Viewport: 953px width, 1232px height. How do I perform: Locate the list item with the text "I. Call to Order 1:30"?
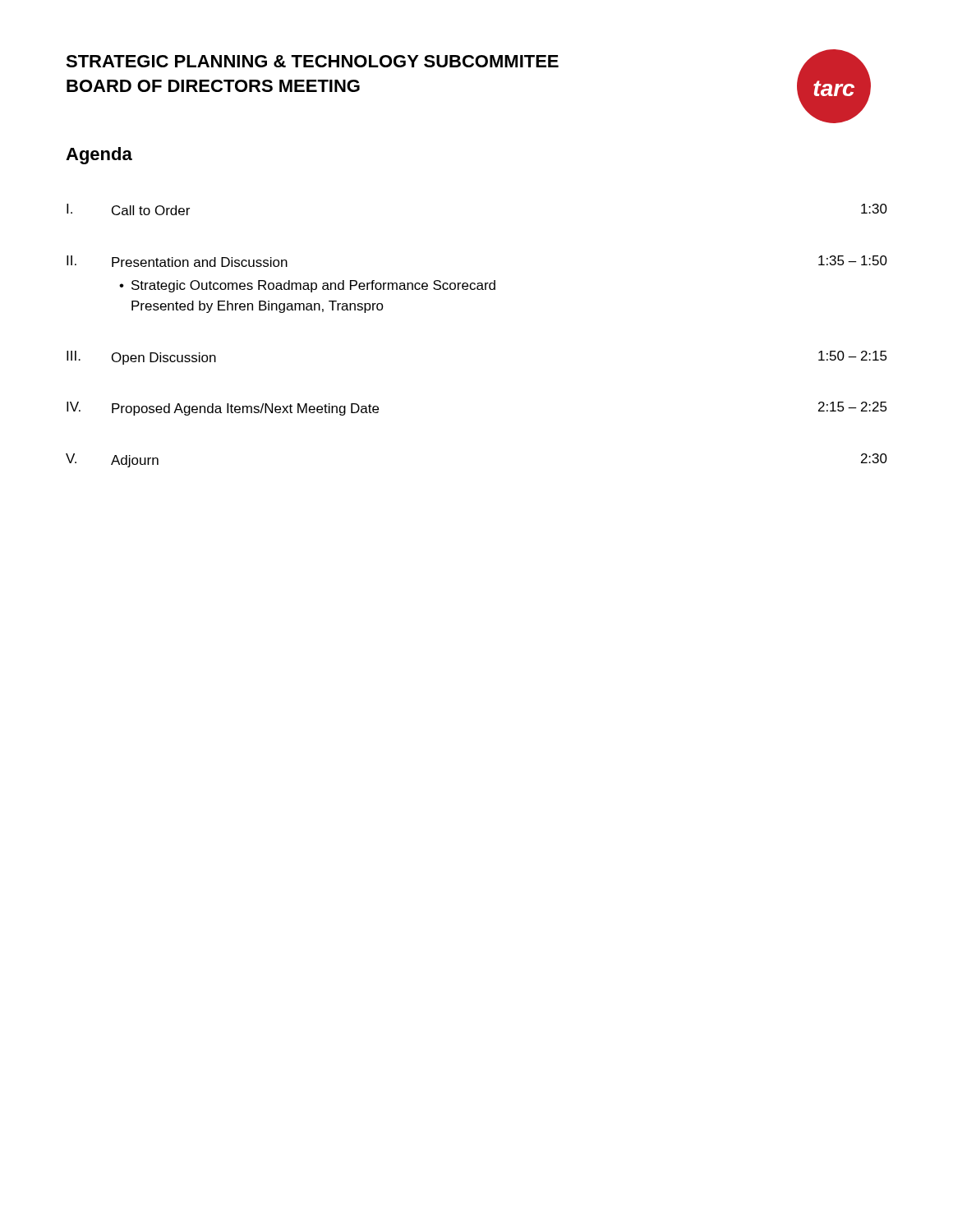[144, 209]
